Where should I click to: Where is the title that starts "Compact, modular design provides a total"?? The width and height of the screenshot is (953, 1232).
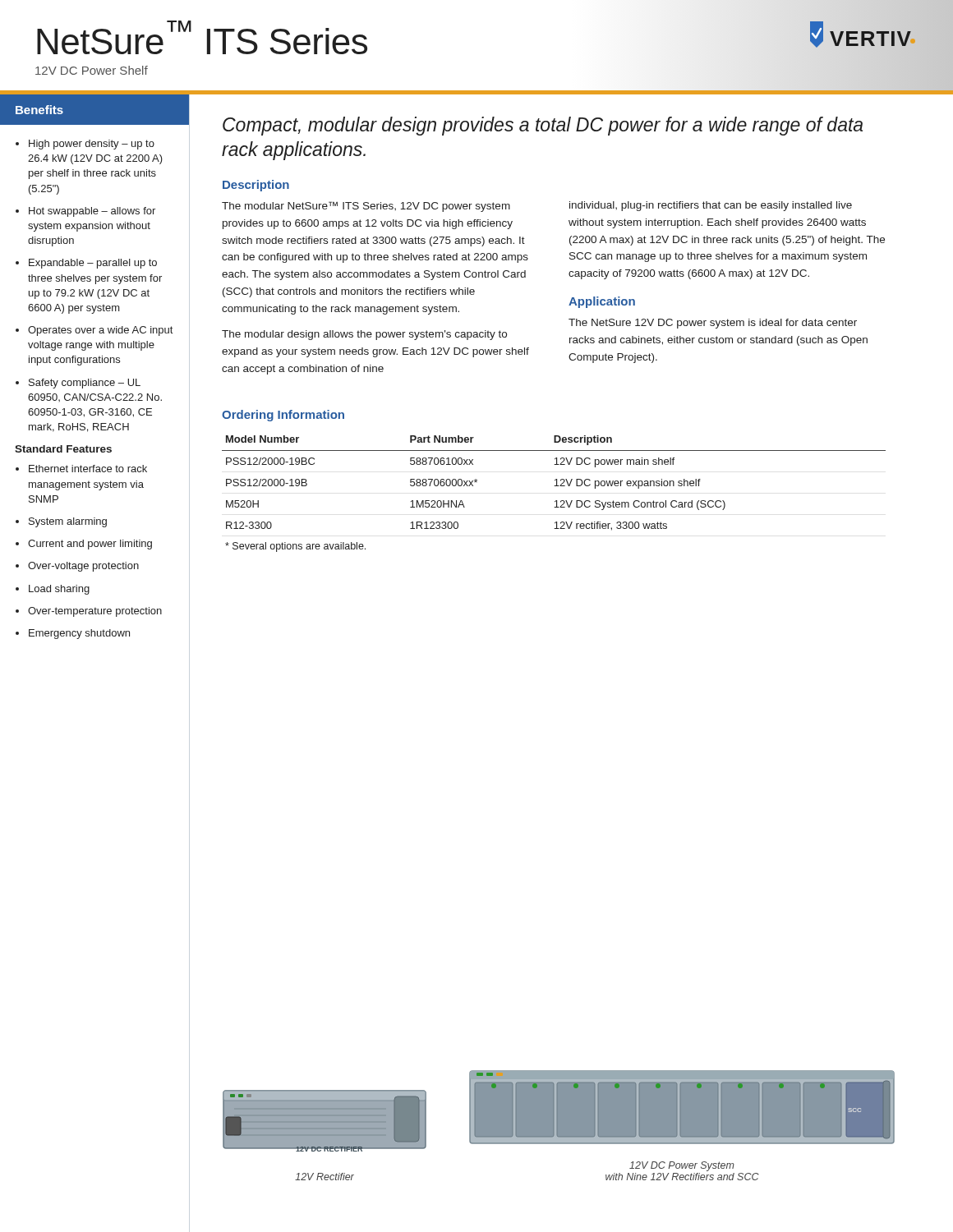pyautogui.click(x=543, y=137)
